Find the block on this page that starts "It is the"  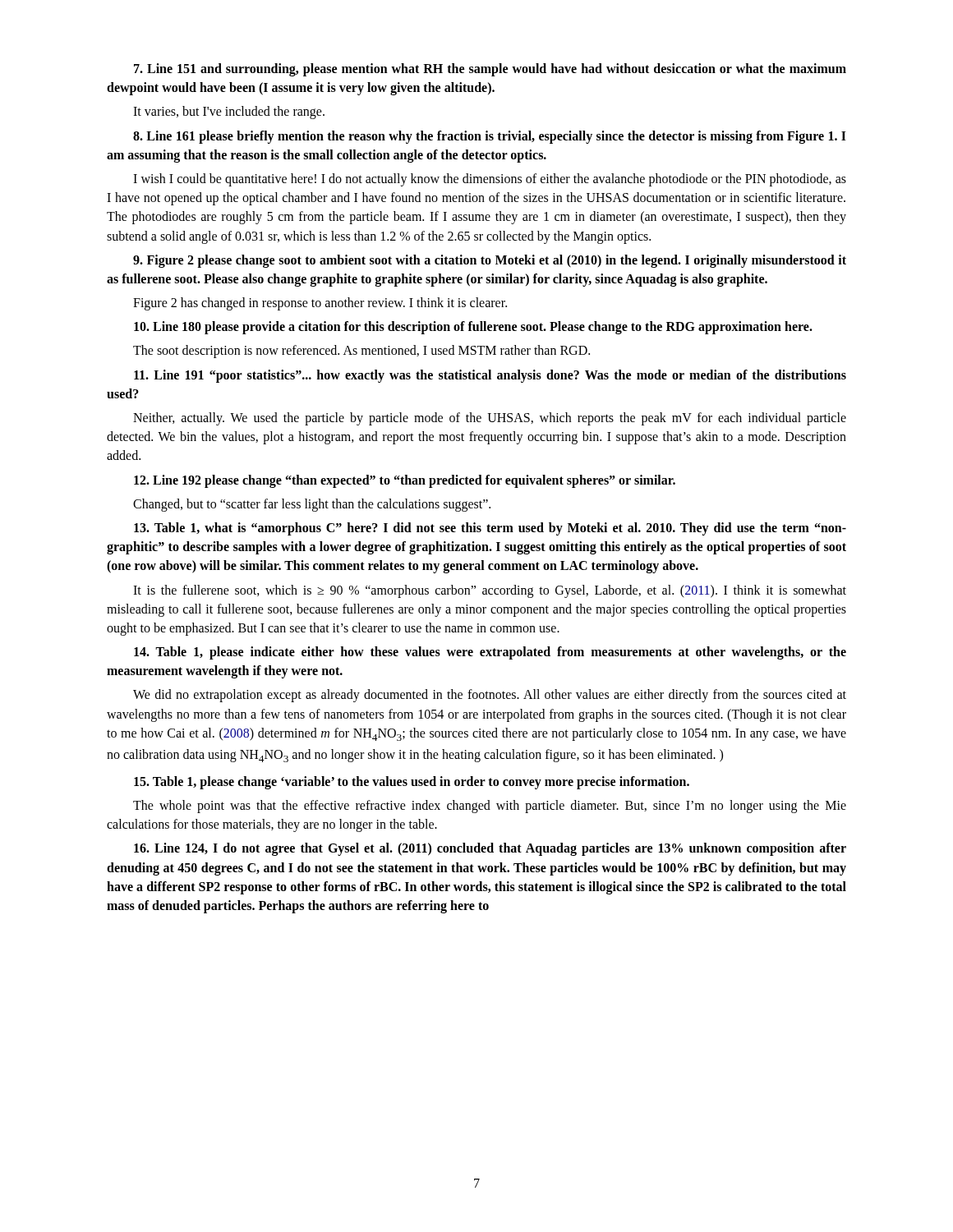point(476,609)
